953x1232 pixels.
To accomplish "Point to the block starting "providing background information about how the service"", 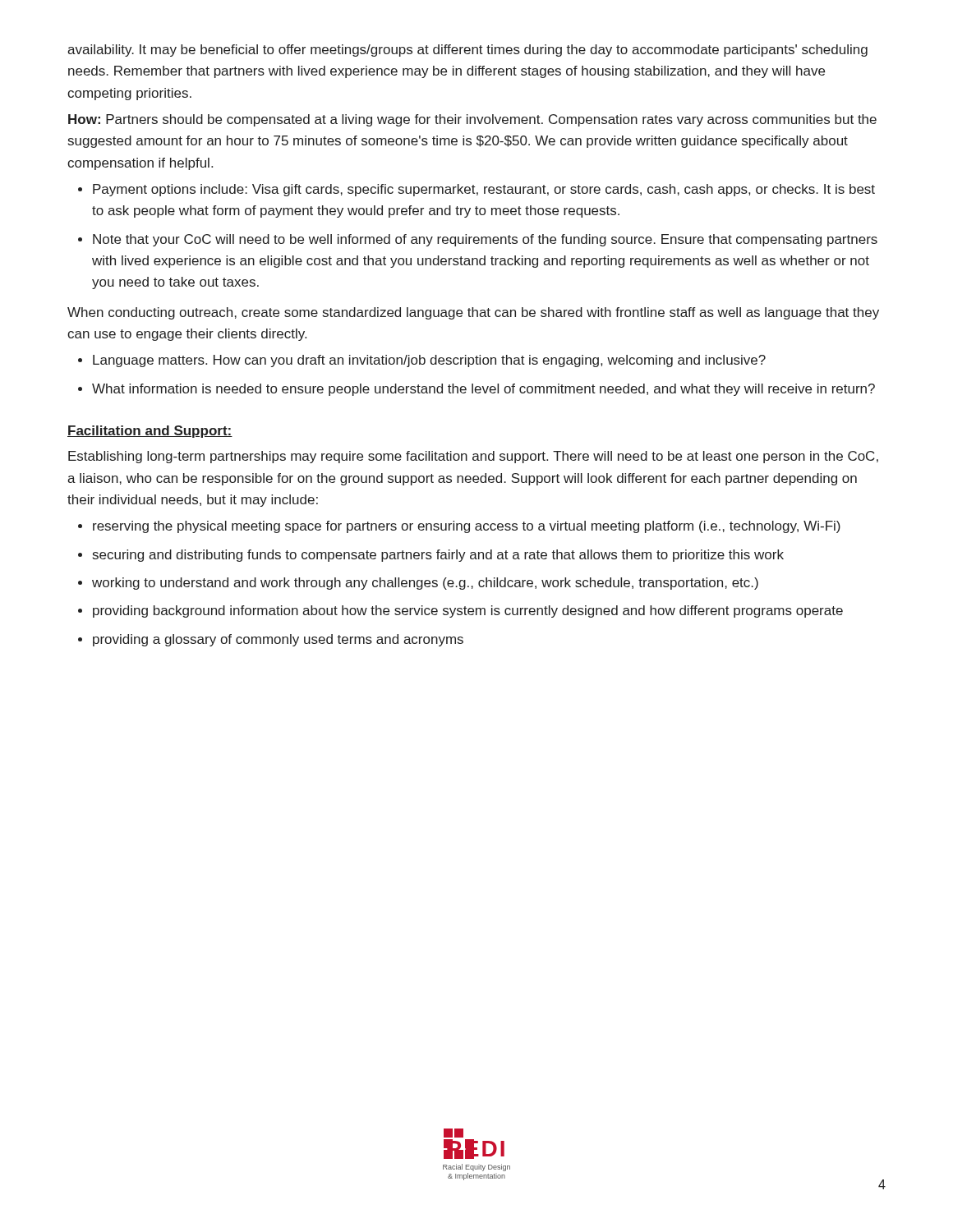I will tap(468, 611).
